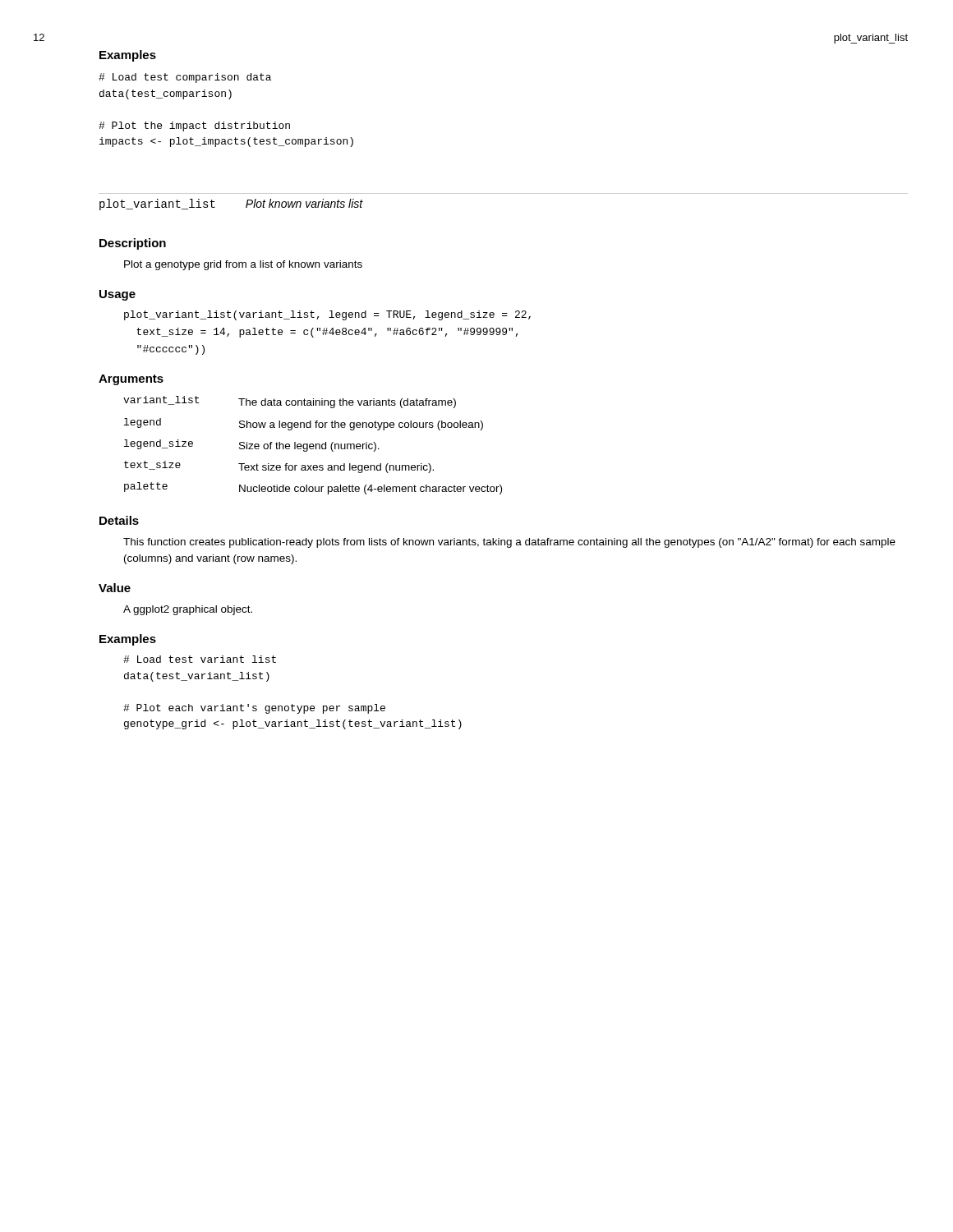953x1232 pixels.
Task: Click on the text block that says "Load test variant"
Action: coord(293,692)
